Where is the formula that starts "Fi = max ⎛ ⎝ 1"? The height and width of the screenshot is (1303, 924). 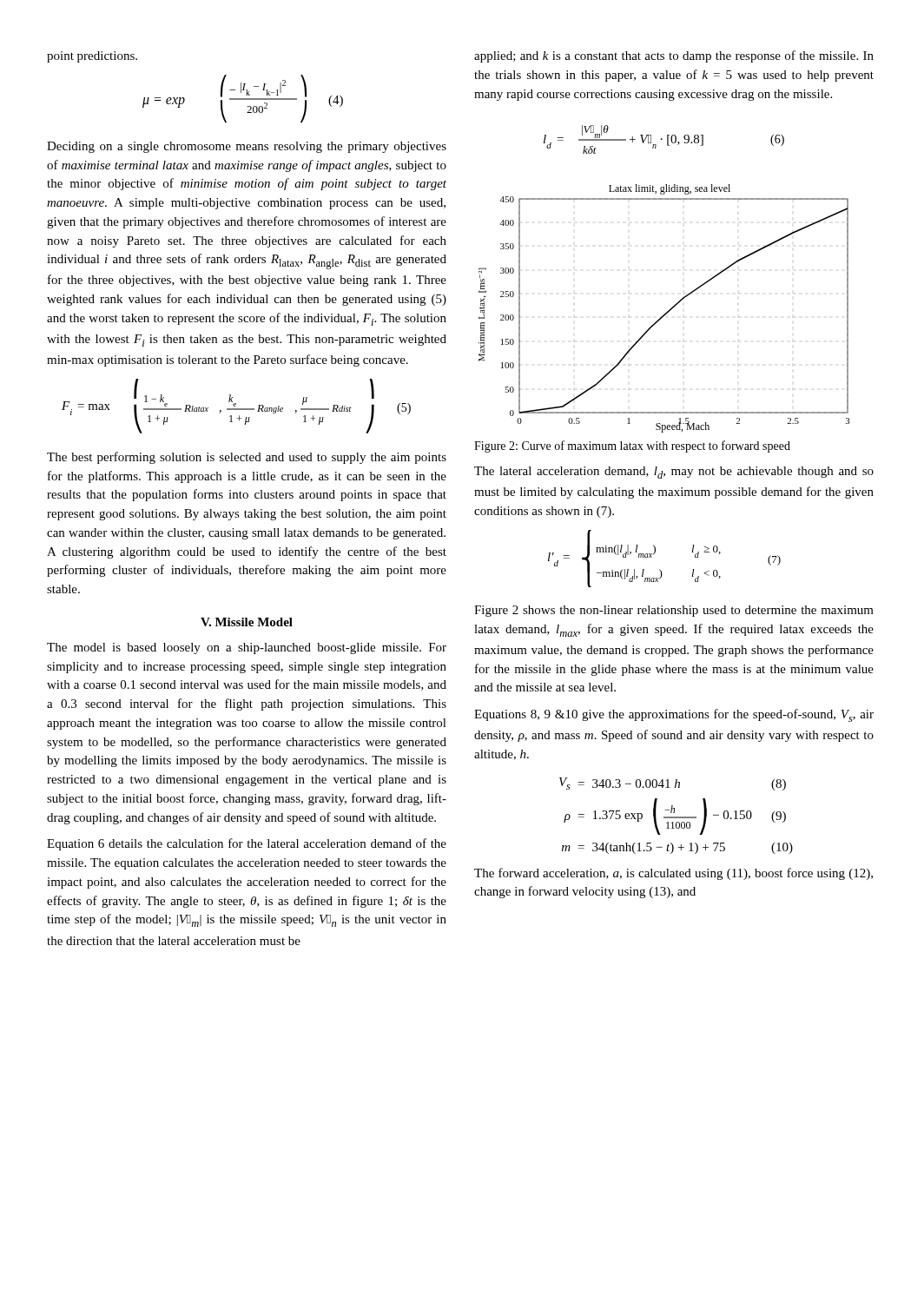(247, 407)
